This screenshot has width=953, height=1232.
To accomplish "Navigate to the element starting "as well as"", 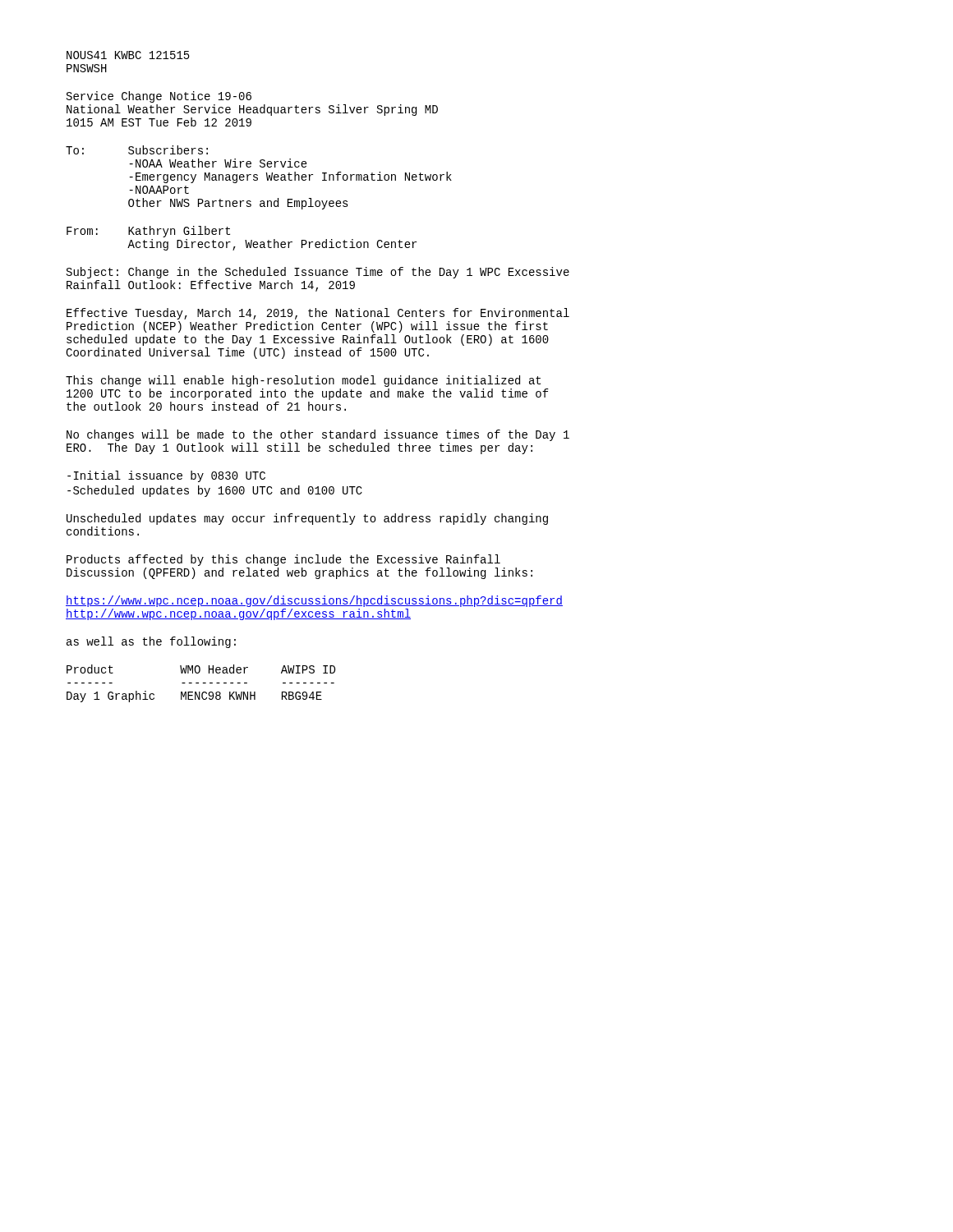I will 151,642.
